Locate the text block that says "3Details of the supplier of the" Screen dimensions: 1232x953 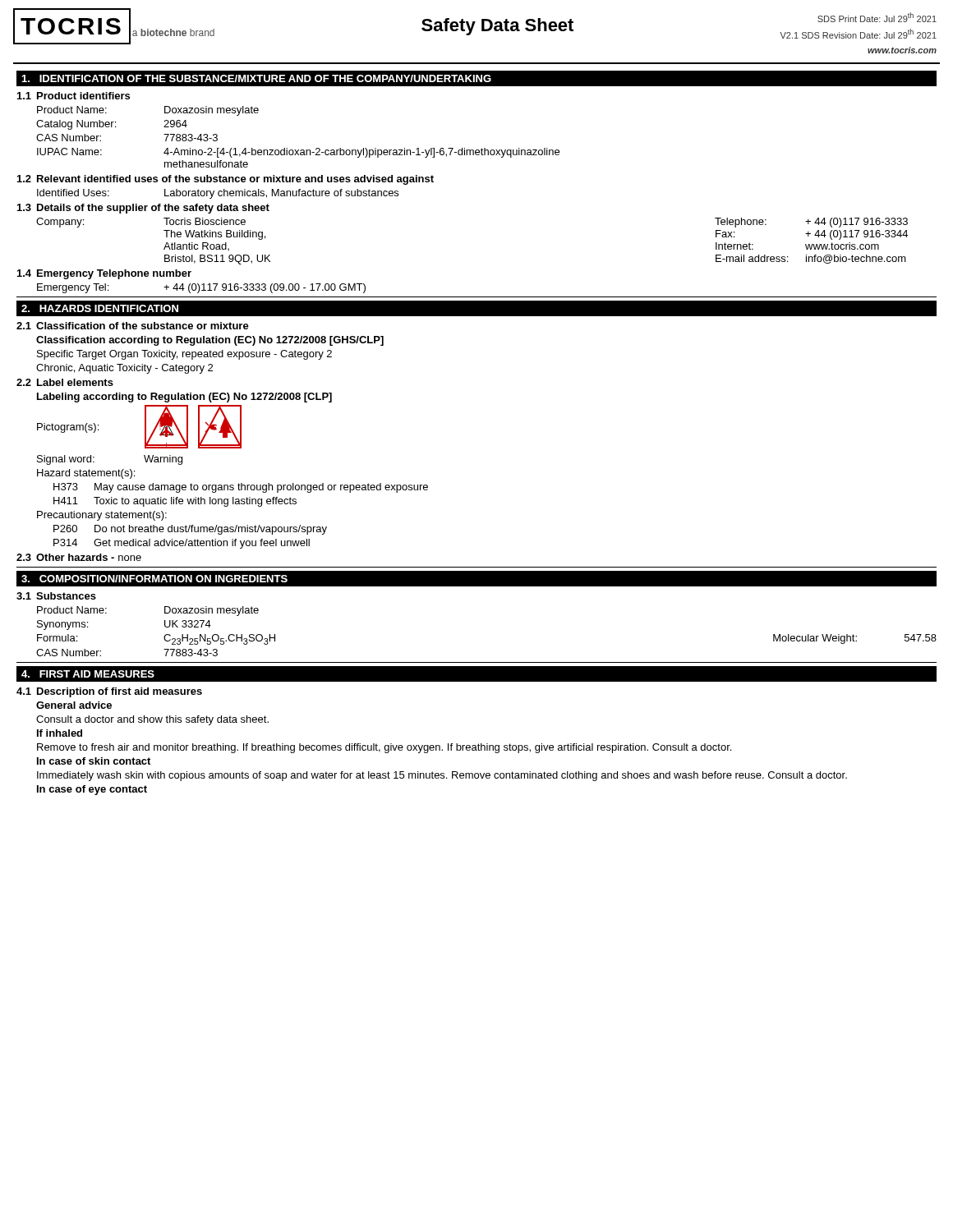[143, 209]
